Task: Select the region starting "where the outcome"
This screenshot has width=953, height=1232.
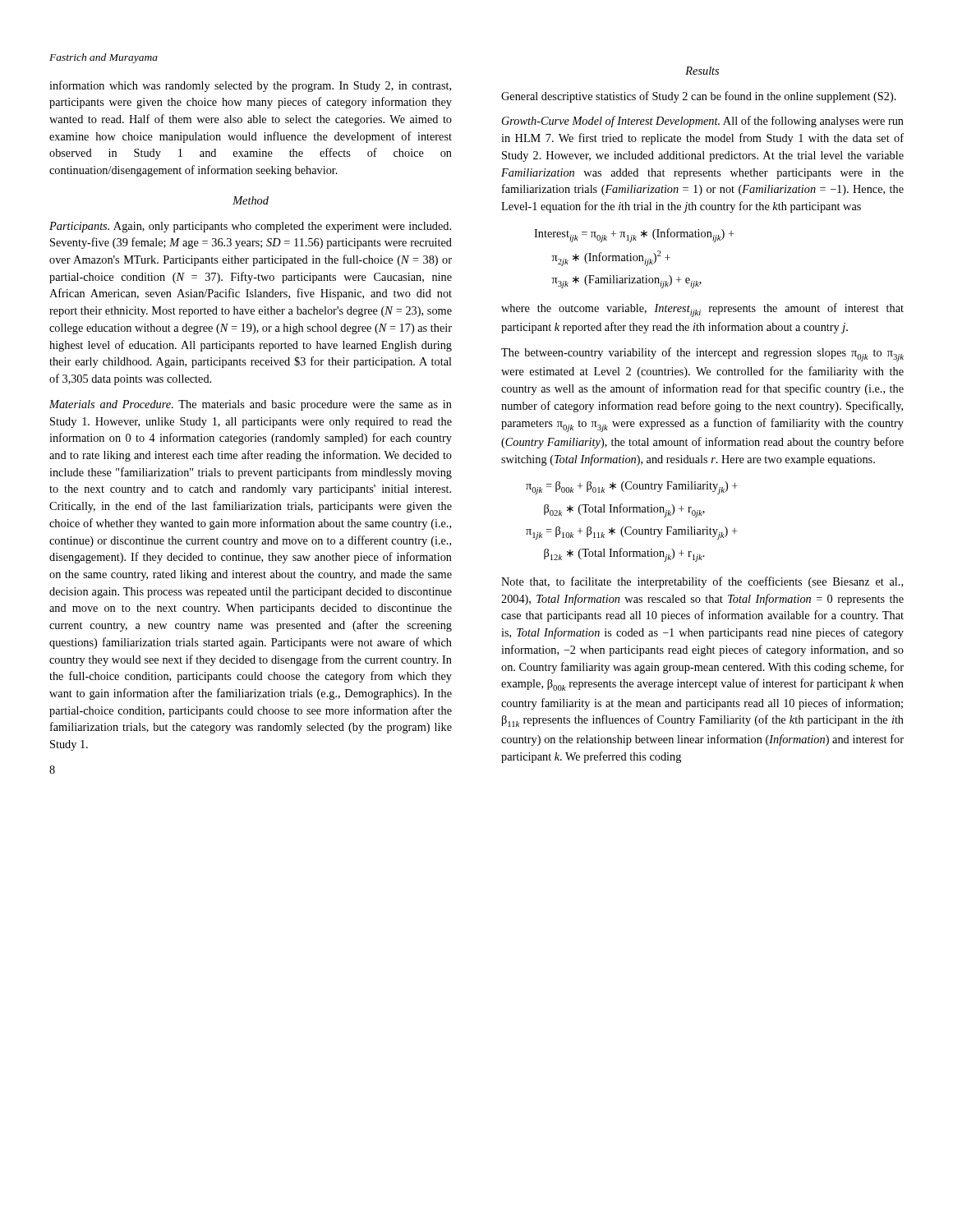Action: click(702, 384)
